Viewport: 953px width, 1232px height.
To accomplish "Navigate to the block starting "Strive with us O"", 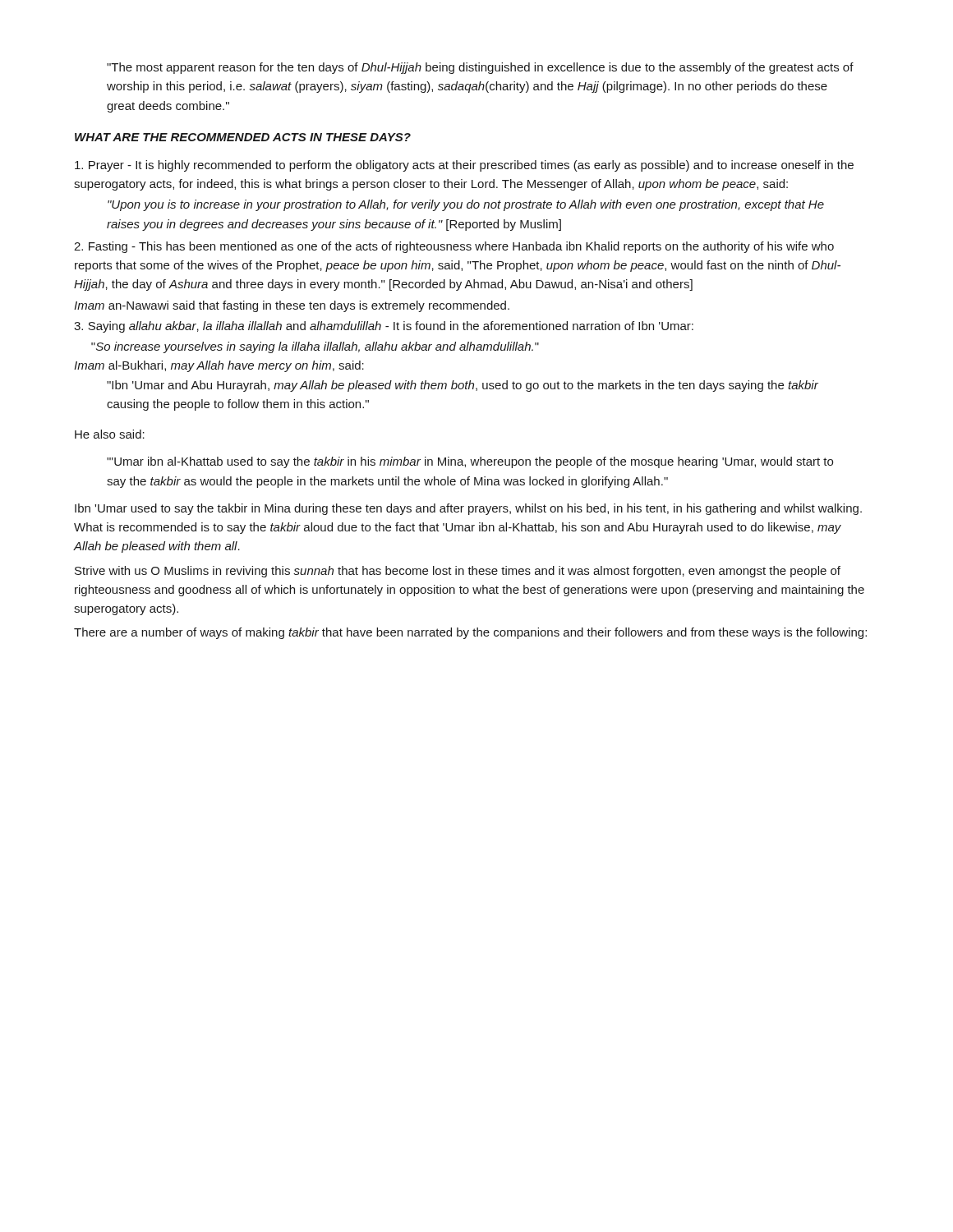I will [472, 589].
